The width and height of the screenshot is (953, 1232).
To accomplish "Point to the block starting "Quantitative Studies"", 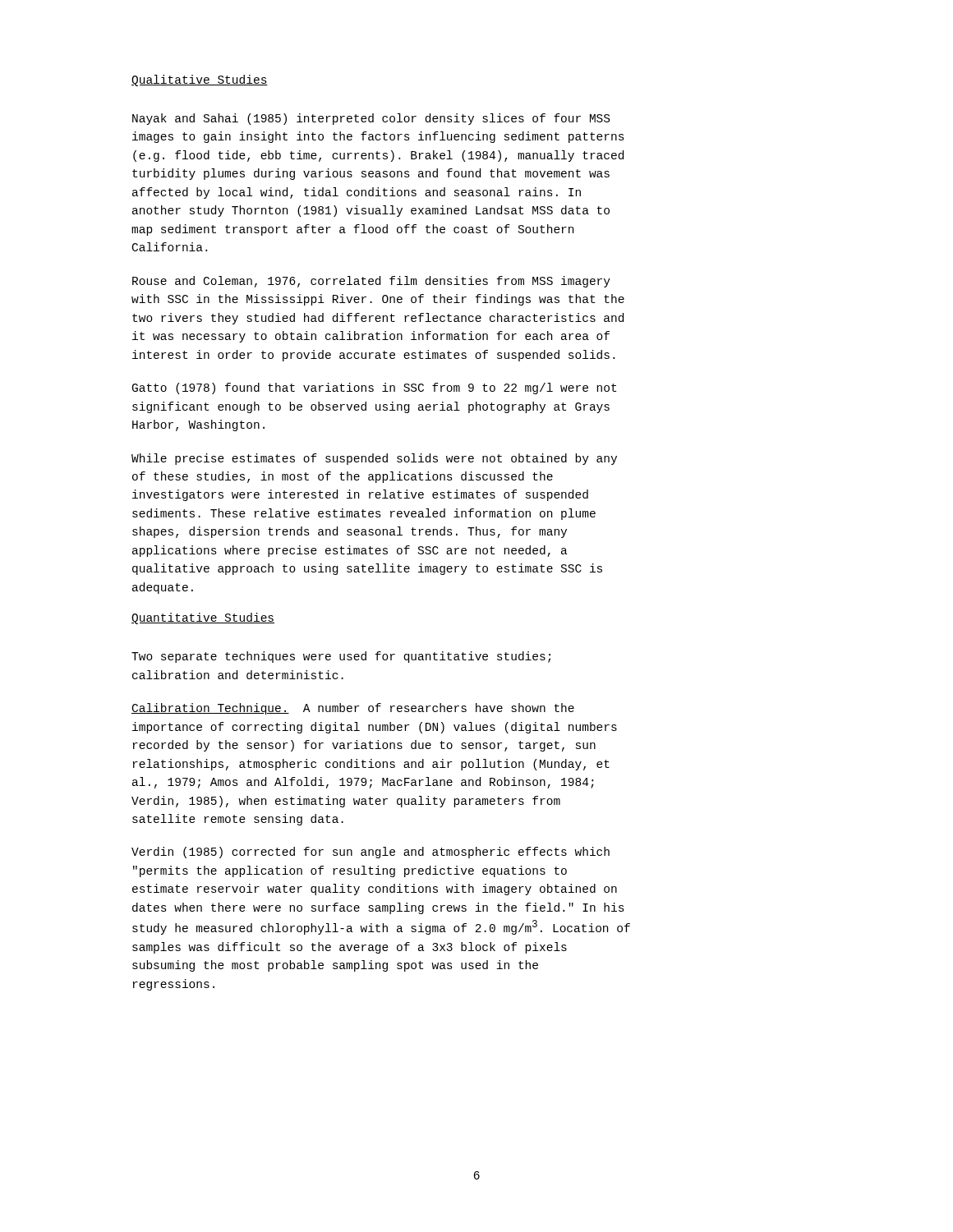I will point(203,619).
